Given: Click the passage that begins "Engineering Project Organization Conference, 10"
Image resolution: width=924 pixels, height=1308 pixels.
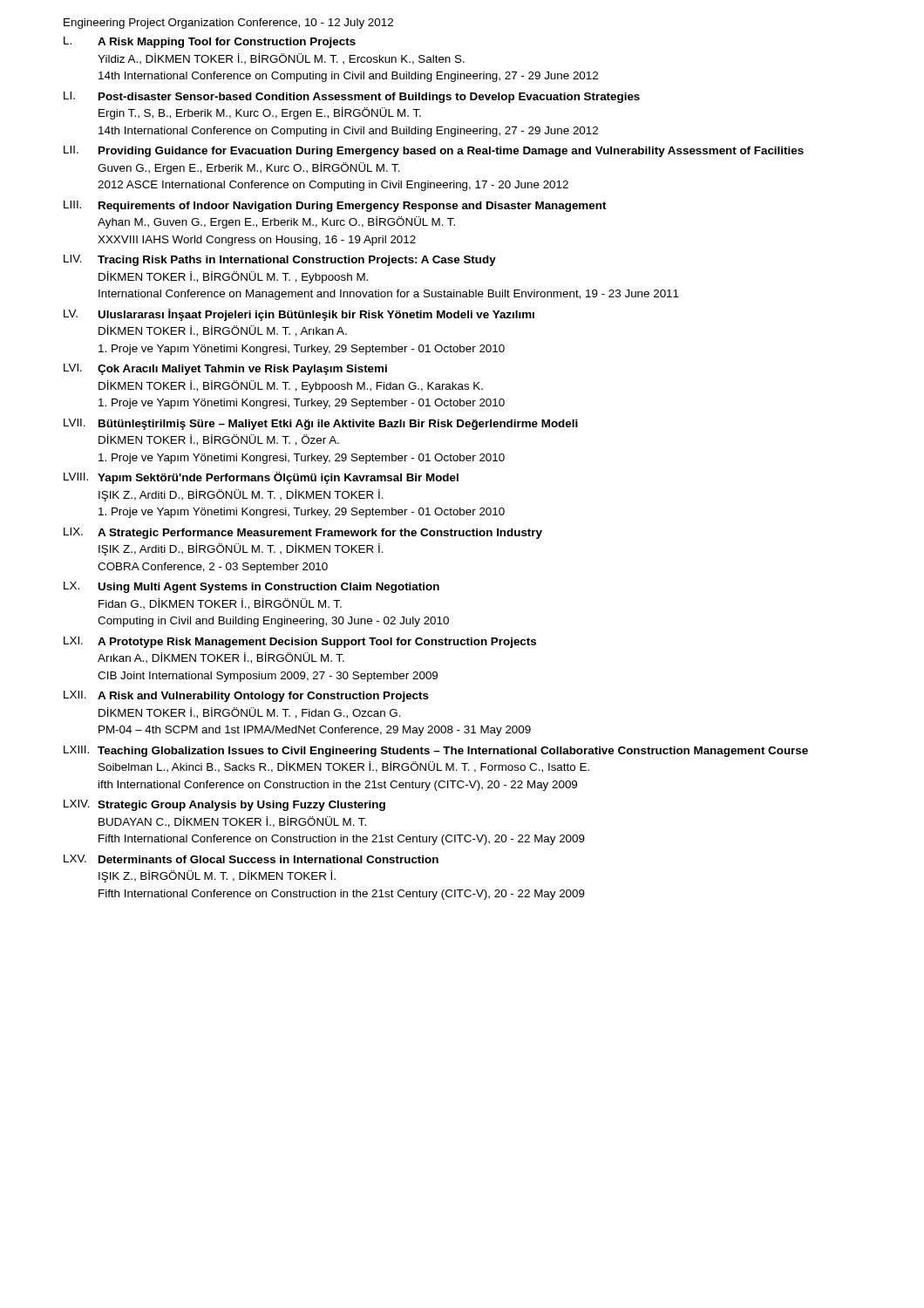Looking at the screenshot, I should click(x=228, y=22).
